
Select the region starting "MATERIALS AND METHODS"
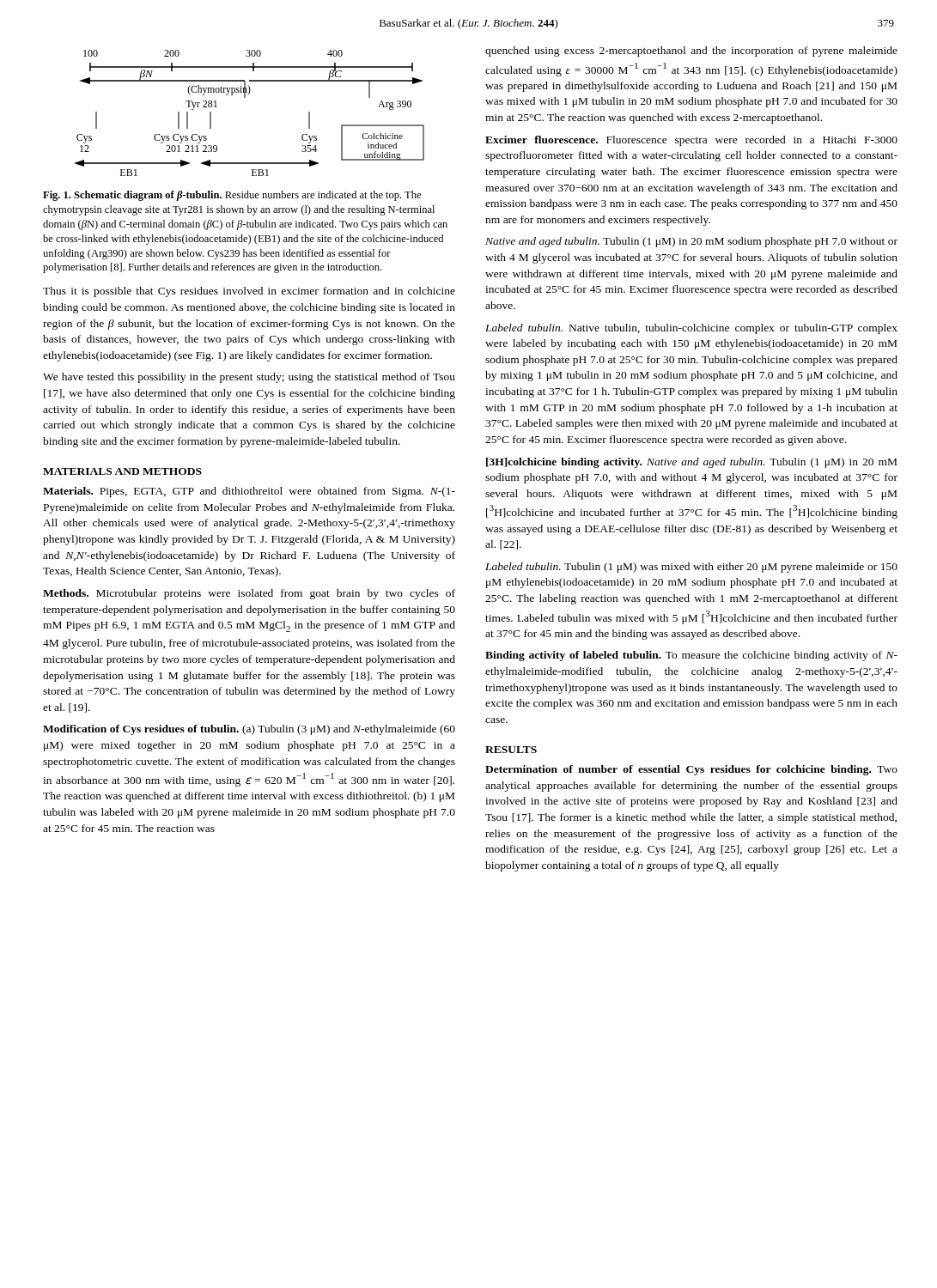(122, 471)
